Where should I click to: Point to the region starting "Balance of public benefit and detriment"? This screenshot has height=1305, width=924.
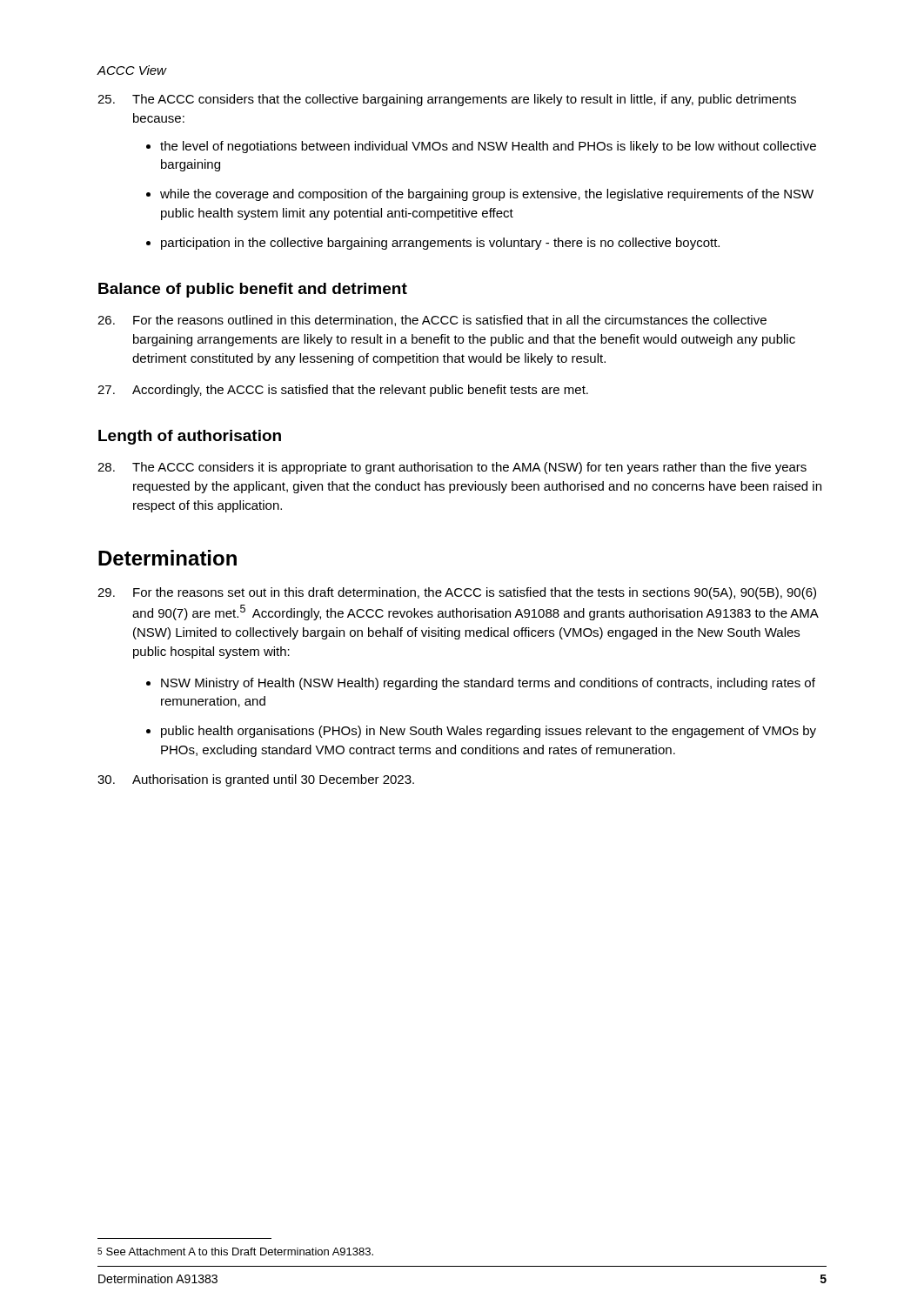[252, 289]
